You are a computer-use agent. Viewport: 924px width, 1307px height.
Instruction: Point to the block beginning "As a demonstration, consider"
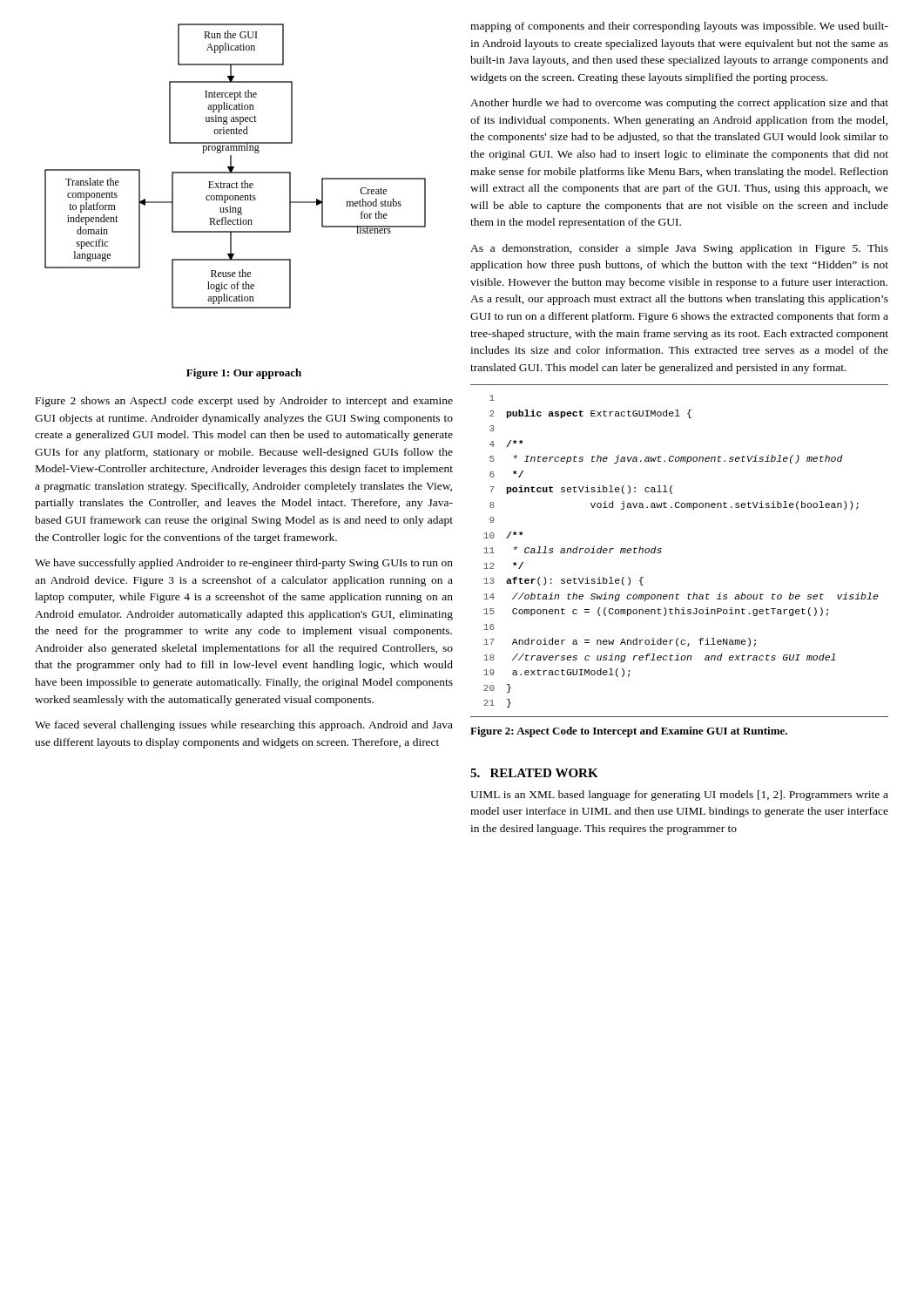point(679,307)
